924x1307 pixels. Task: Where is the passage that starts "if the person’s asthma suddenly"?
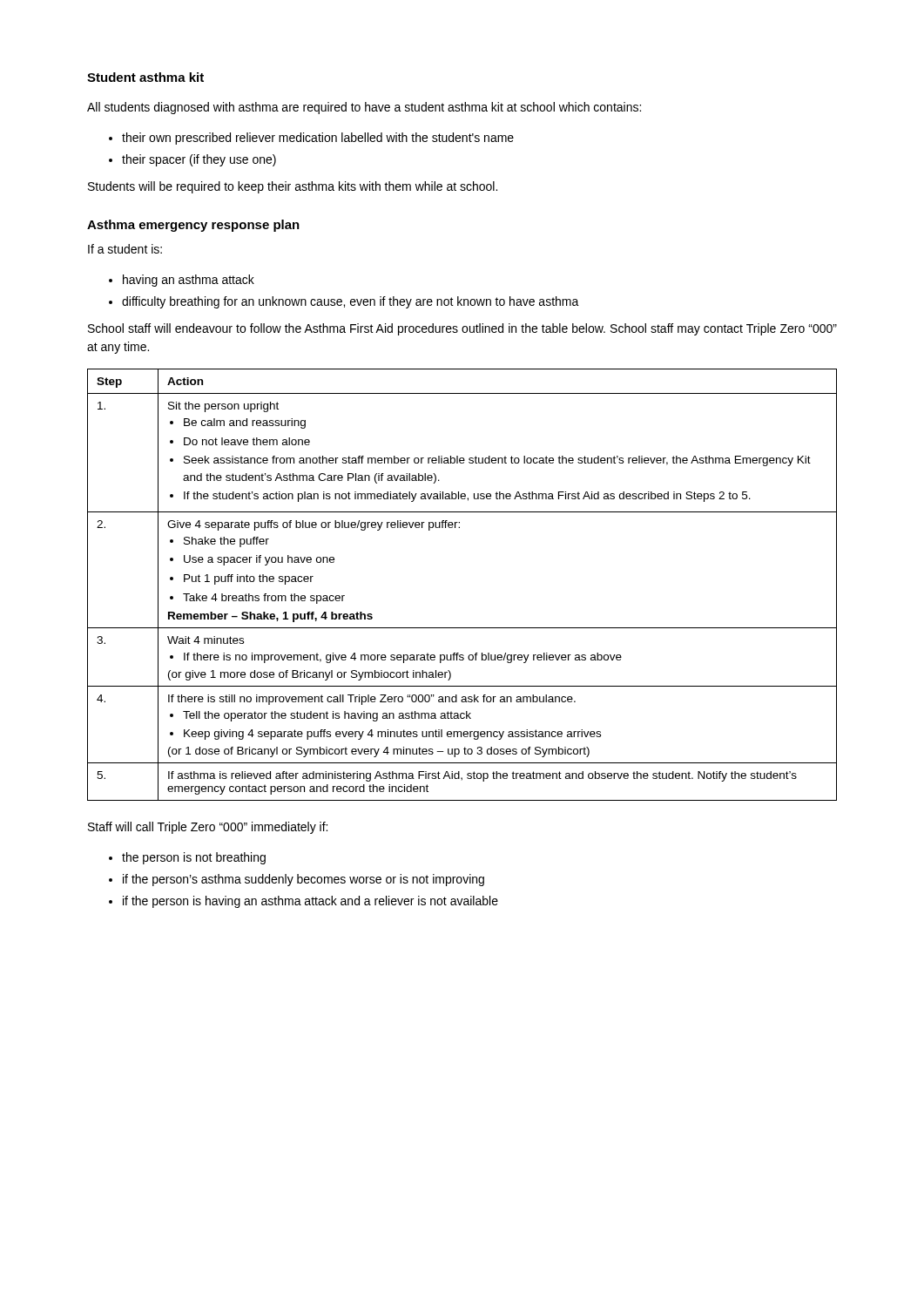click(x=303, y=879)
